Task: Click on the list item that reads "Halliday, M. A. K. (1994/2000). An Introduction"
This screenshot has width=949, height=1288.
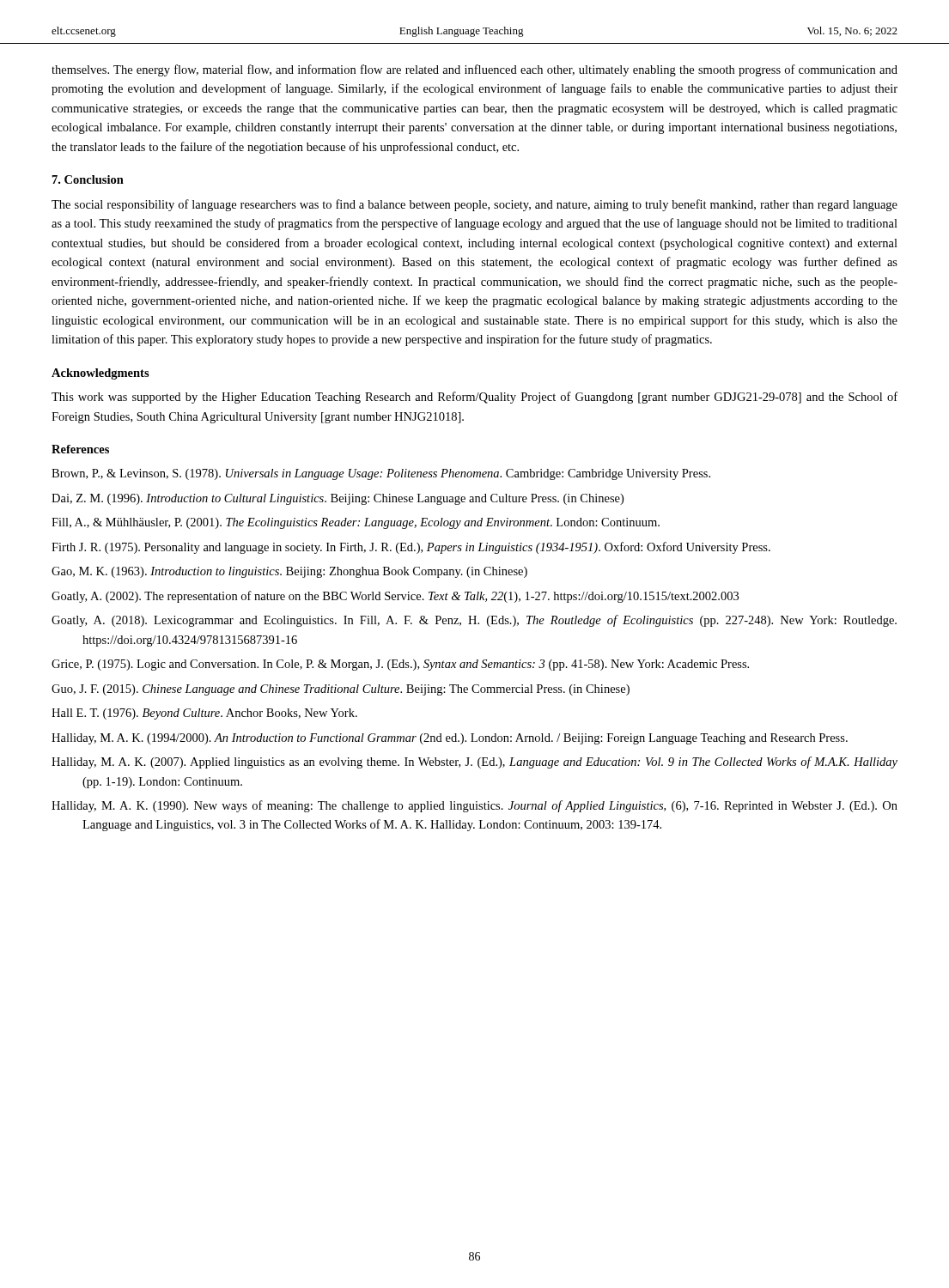Action: (450, 737)
